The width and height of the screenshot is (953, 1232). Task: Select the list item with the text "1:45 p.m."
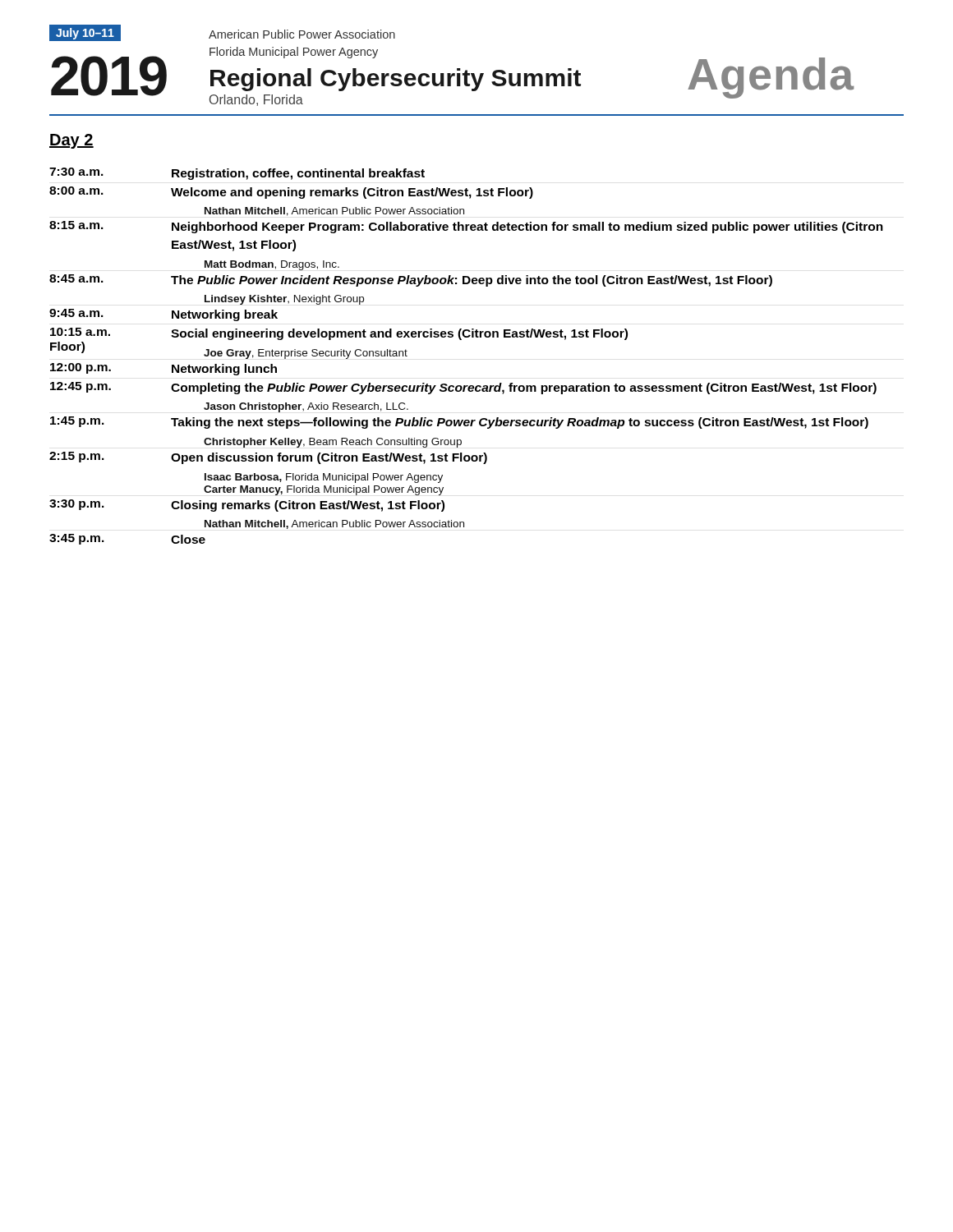(77, 420)
